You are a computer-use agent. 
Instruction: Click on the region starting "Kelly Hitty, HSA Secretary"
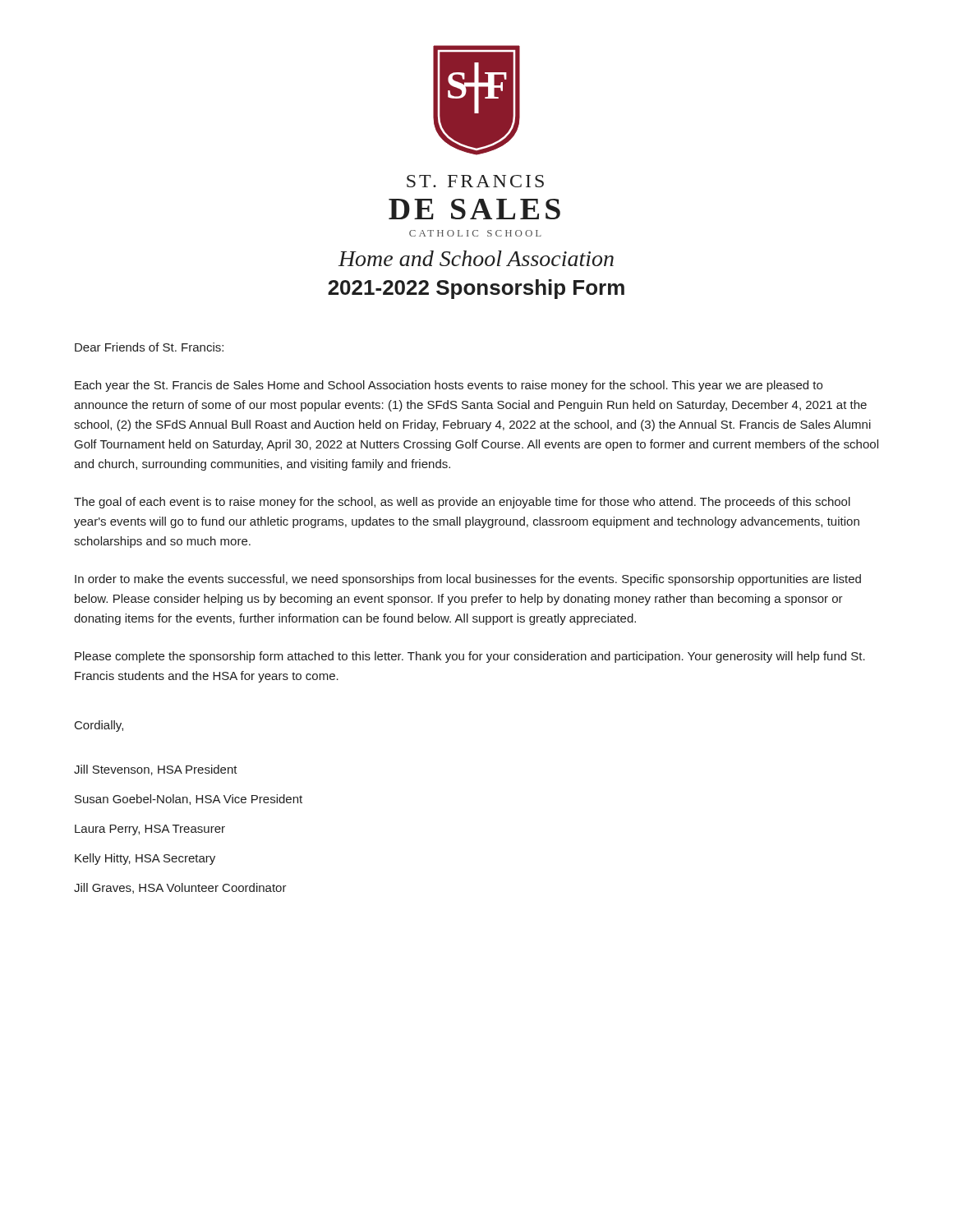coord(145,858)
